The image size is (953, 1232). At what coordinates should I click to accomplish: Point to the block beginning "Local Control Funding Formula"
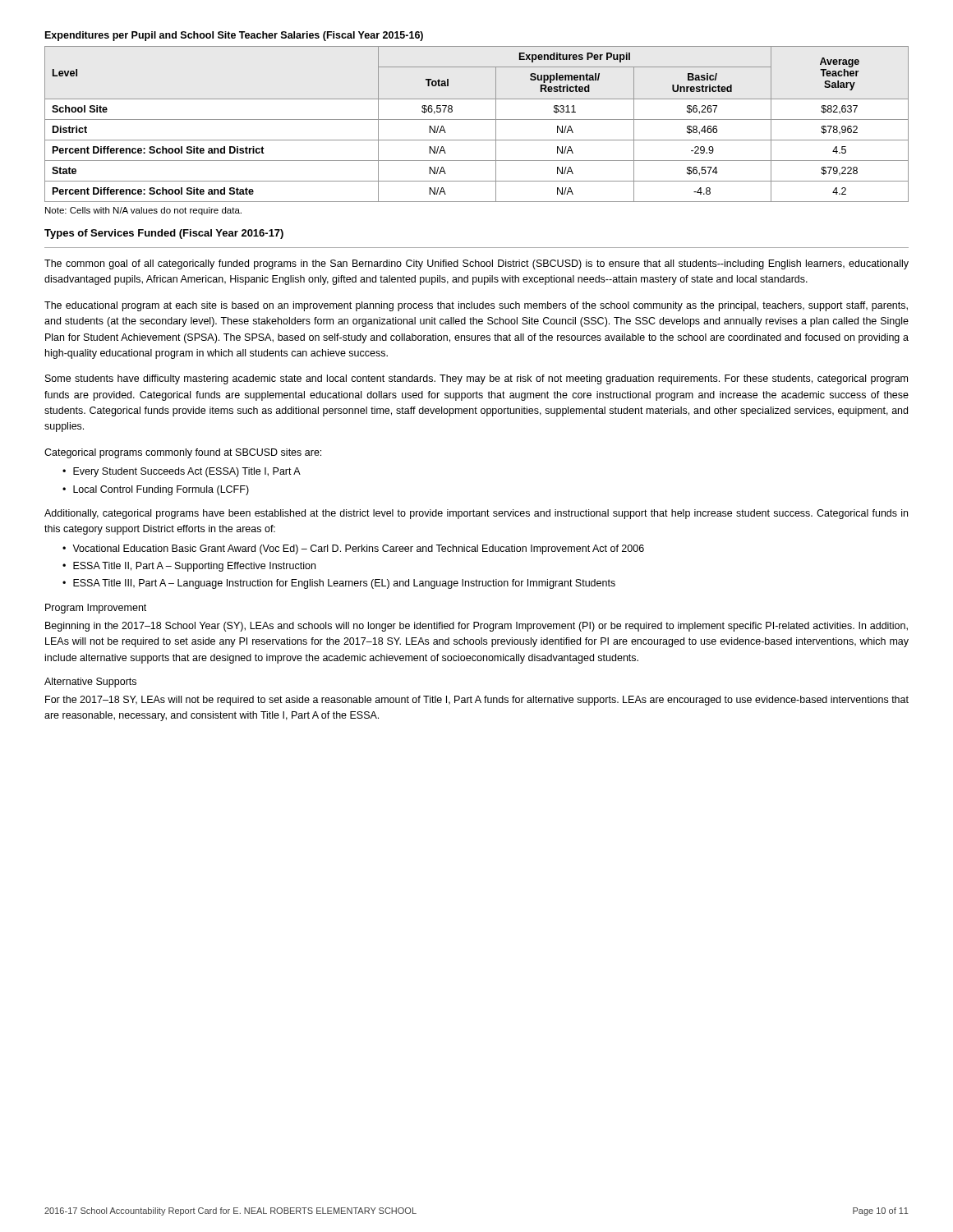tap(161, 489)
